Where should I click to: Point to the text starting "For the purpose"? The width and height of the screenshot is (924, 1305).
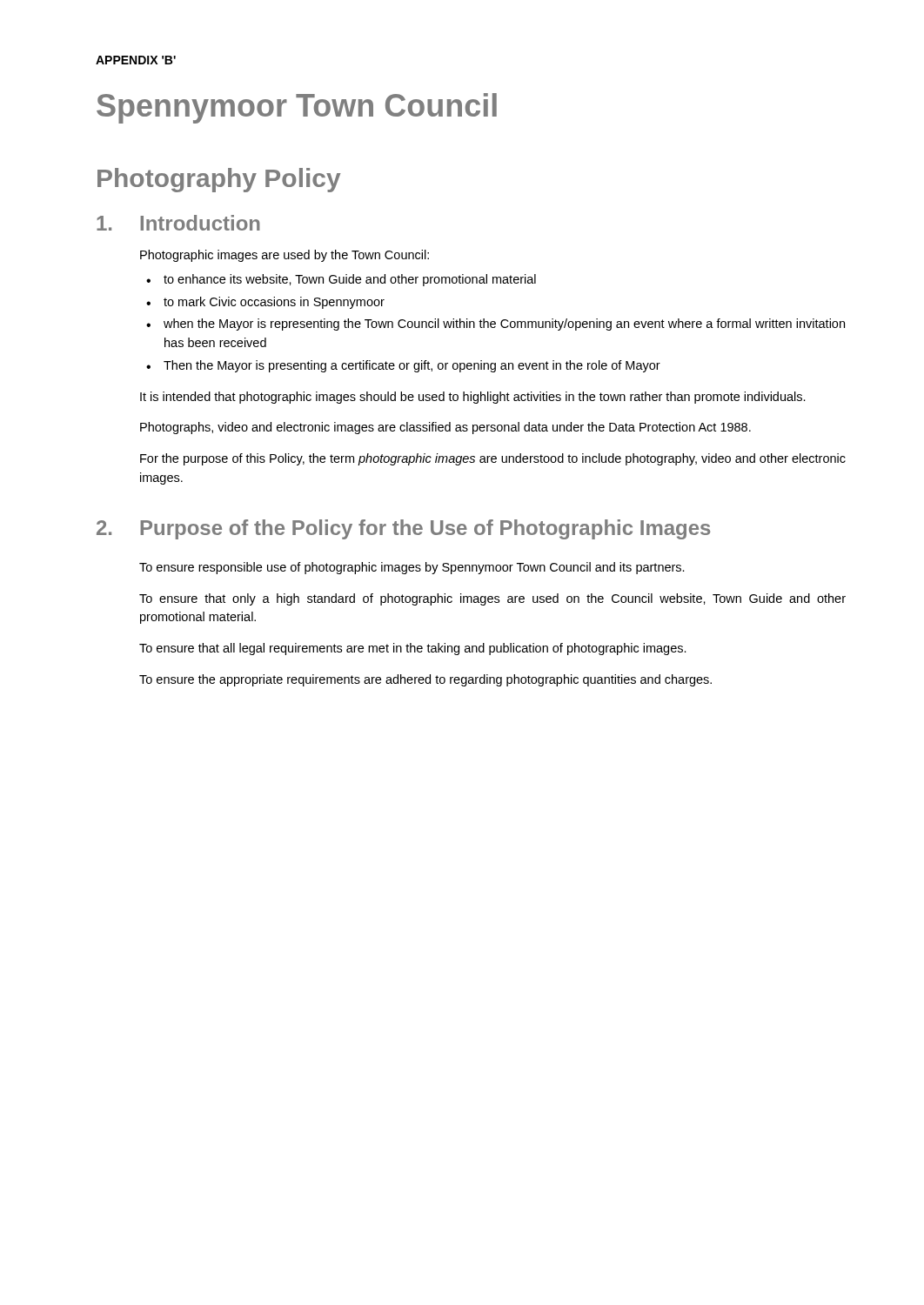(492, 468)
